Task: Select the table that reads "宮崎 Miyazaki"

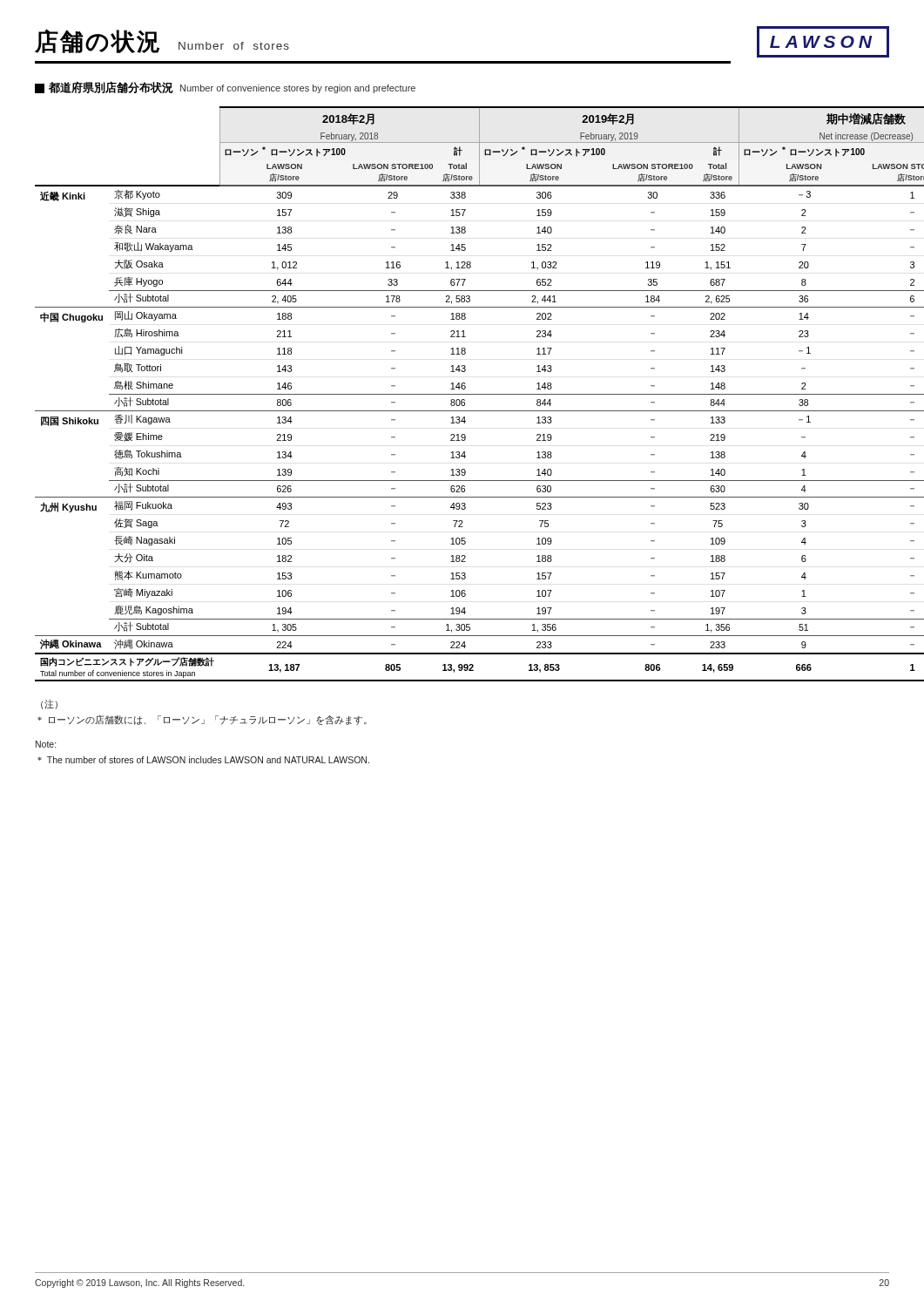Action: tap(462, 394)
